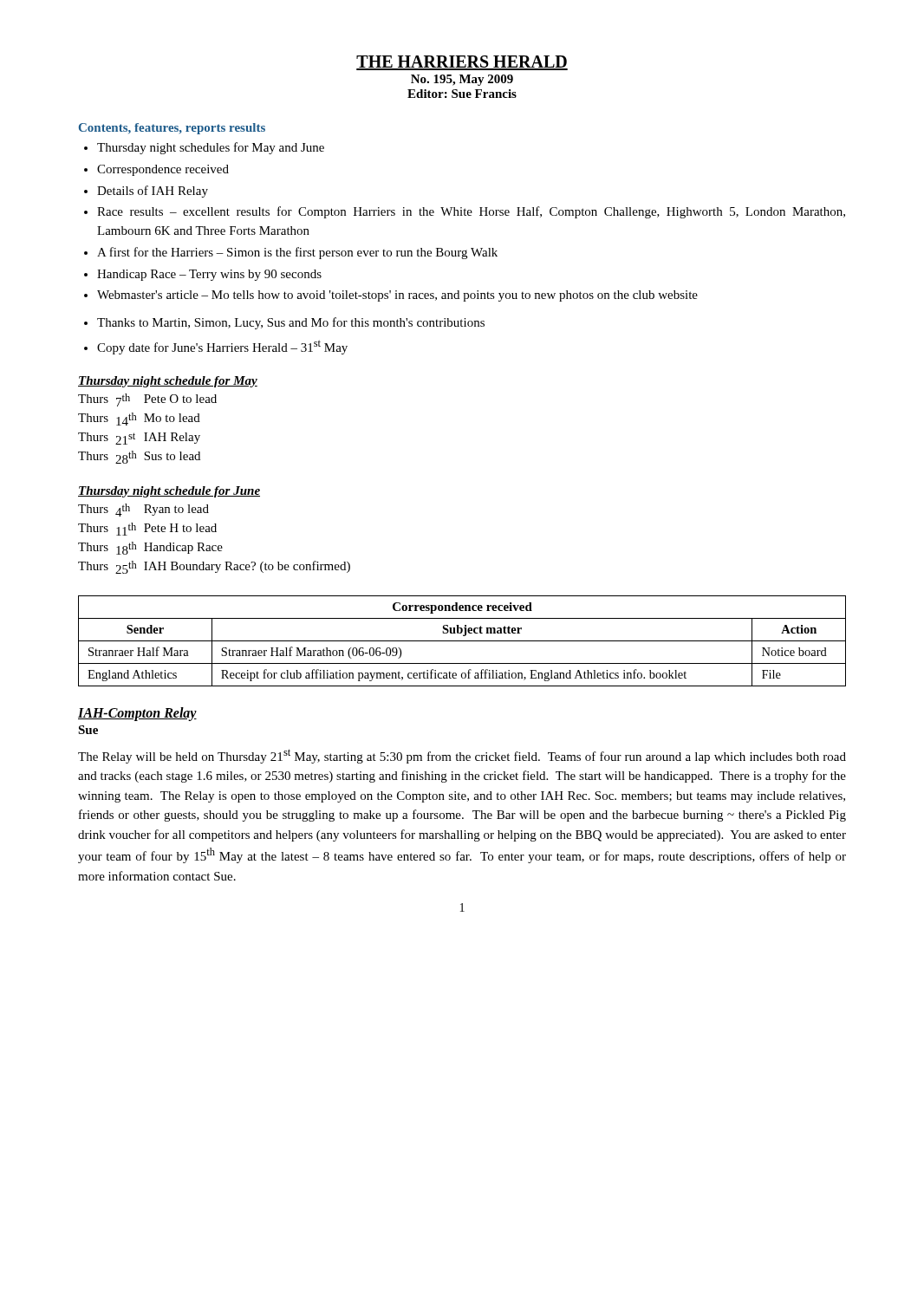Locate the list item that reads "Handicap Race – Terry wins by 90"
Image resolution: width=924 pixels, height=1300 pixels.
point(209,273)
